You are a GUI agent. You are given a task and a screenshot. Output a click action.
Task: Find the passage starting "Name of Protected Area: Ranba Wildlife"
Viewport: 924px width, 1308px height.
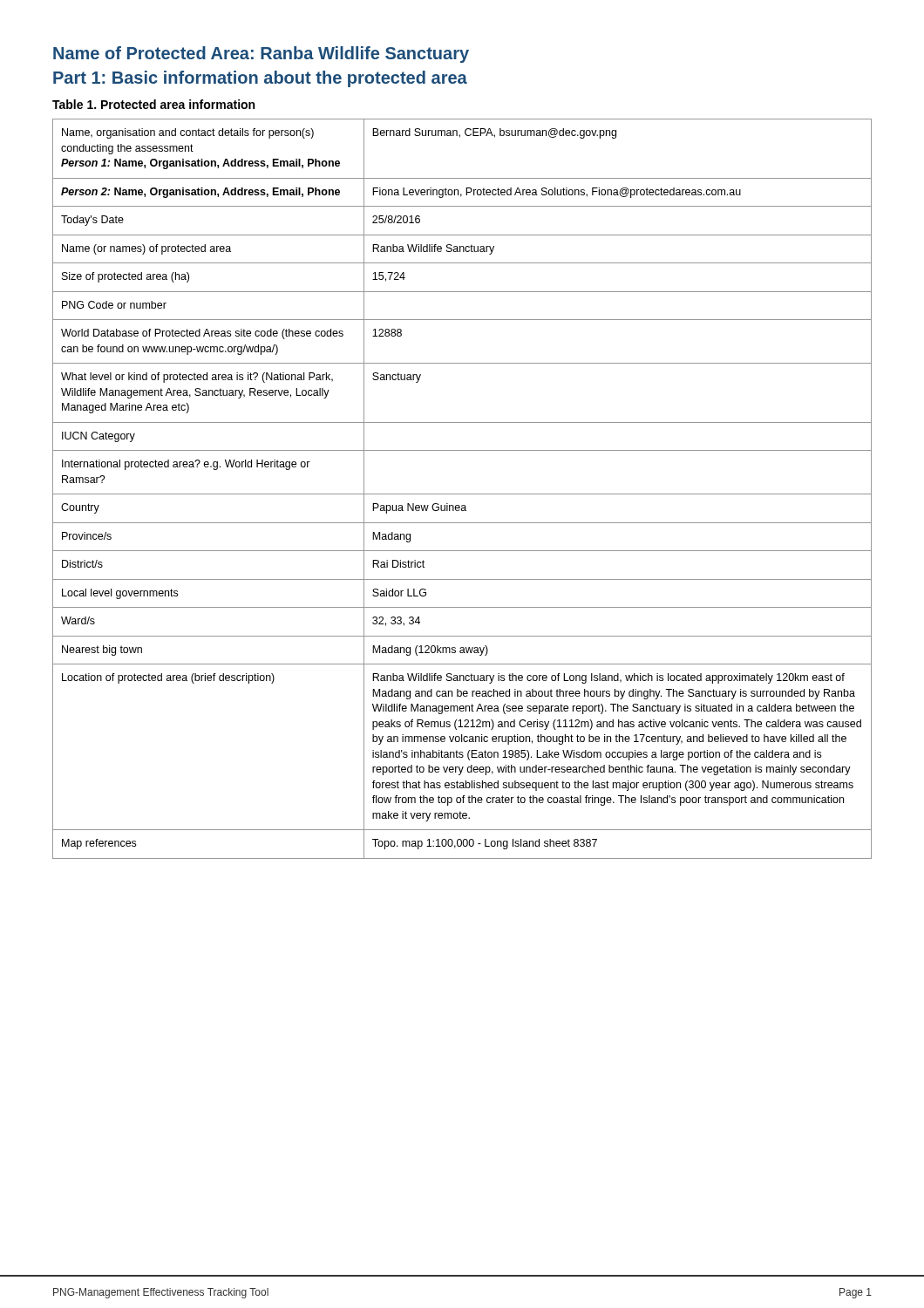pos(462,65)
